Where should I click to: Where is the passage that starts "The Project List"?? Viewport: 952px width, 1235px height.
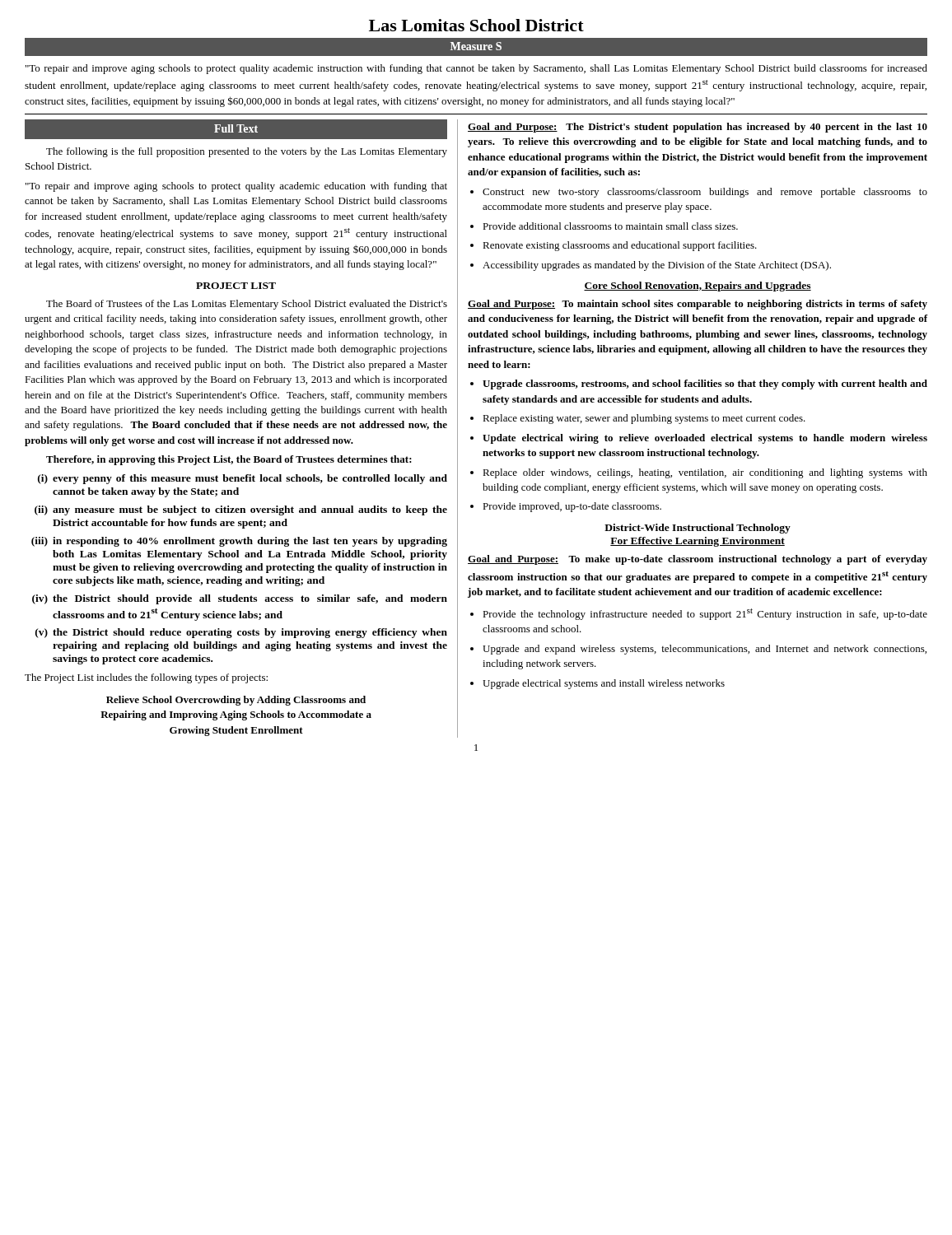[x=236, y=678]
